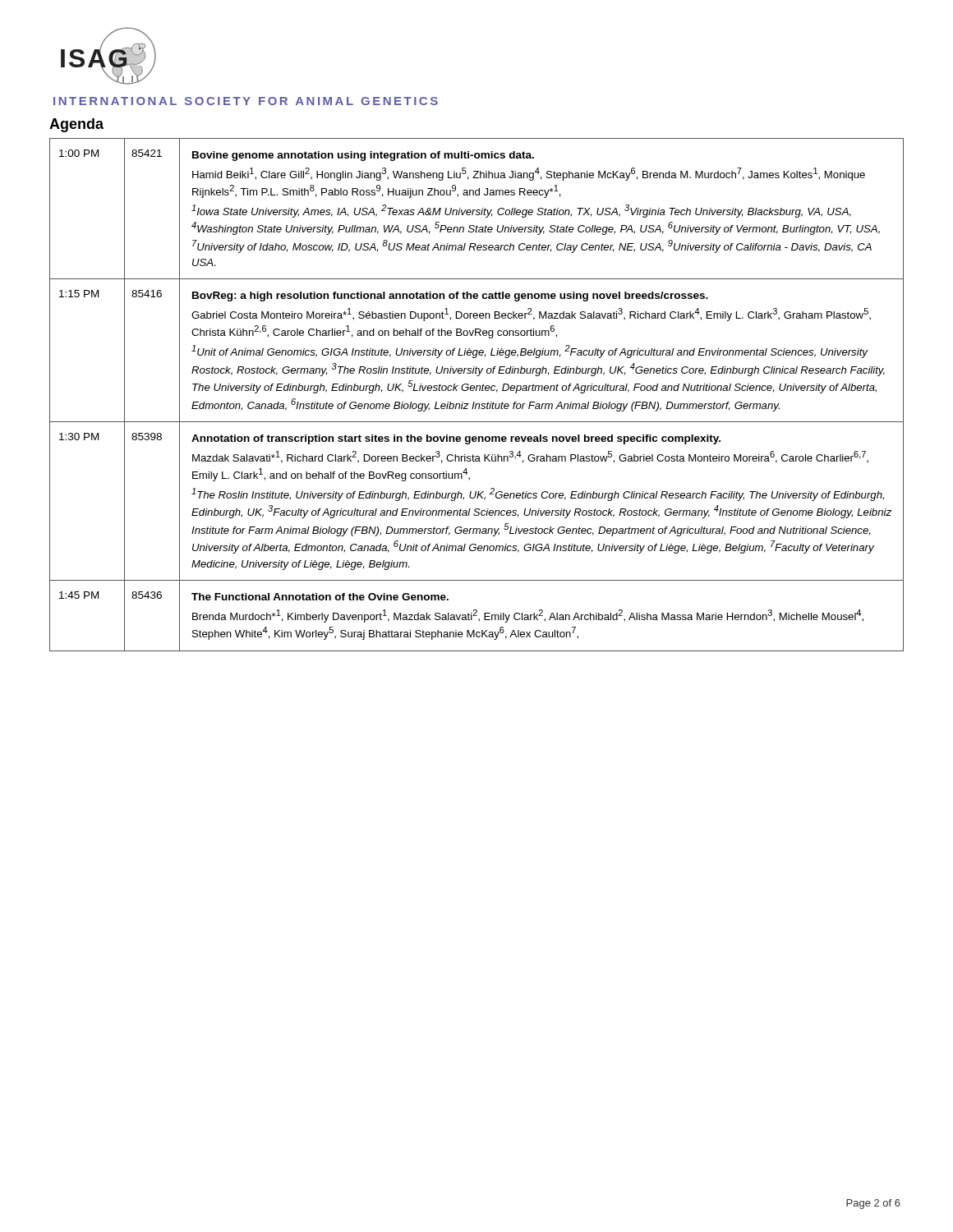The height and width of the screenshot is (1232, 953).
Task: Locate the section header
Action: pos(76,124)
